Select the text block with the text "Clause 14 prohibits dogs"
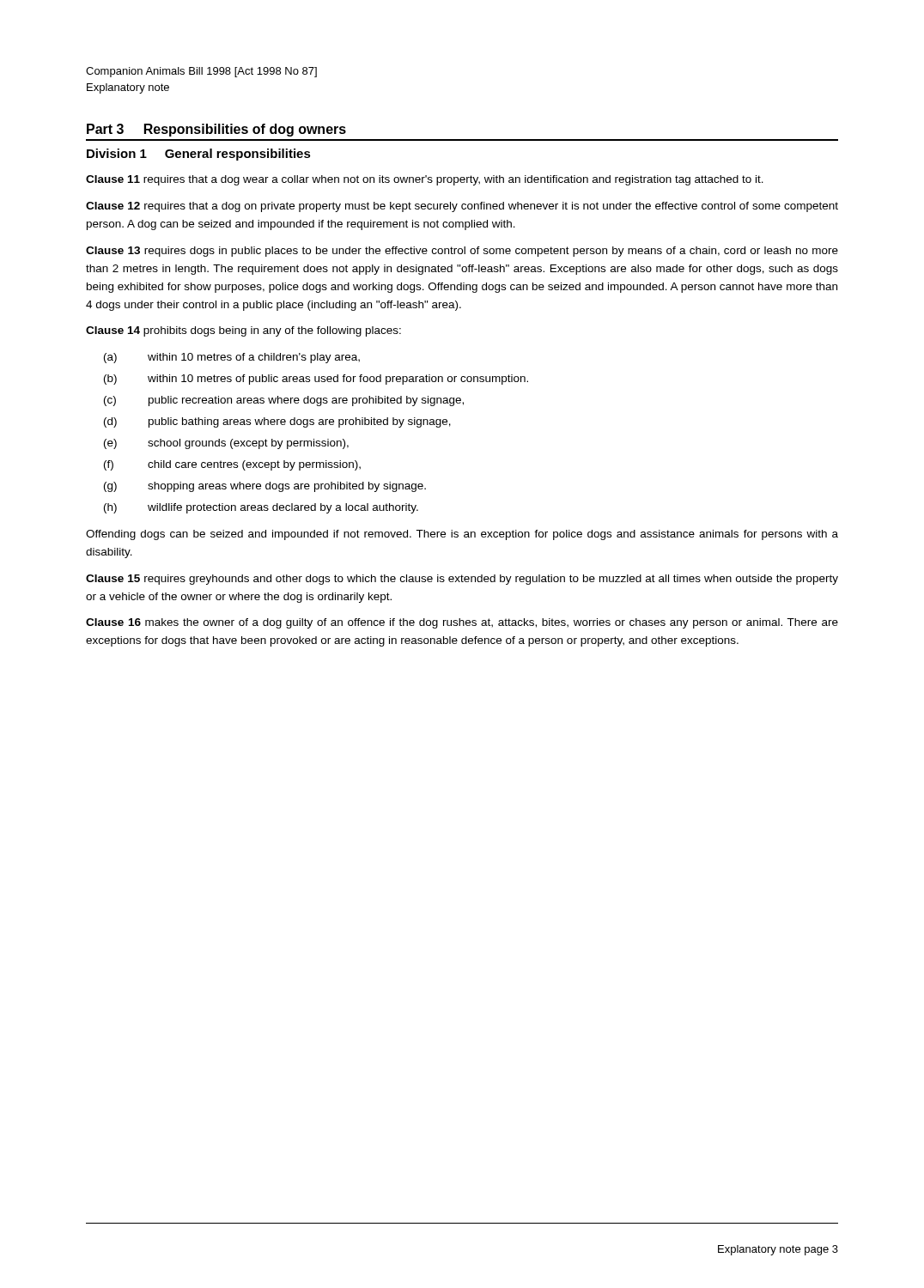Screen dimensions: 1288x924 [x=244, y=331]
